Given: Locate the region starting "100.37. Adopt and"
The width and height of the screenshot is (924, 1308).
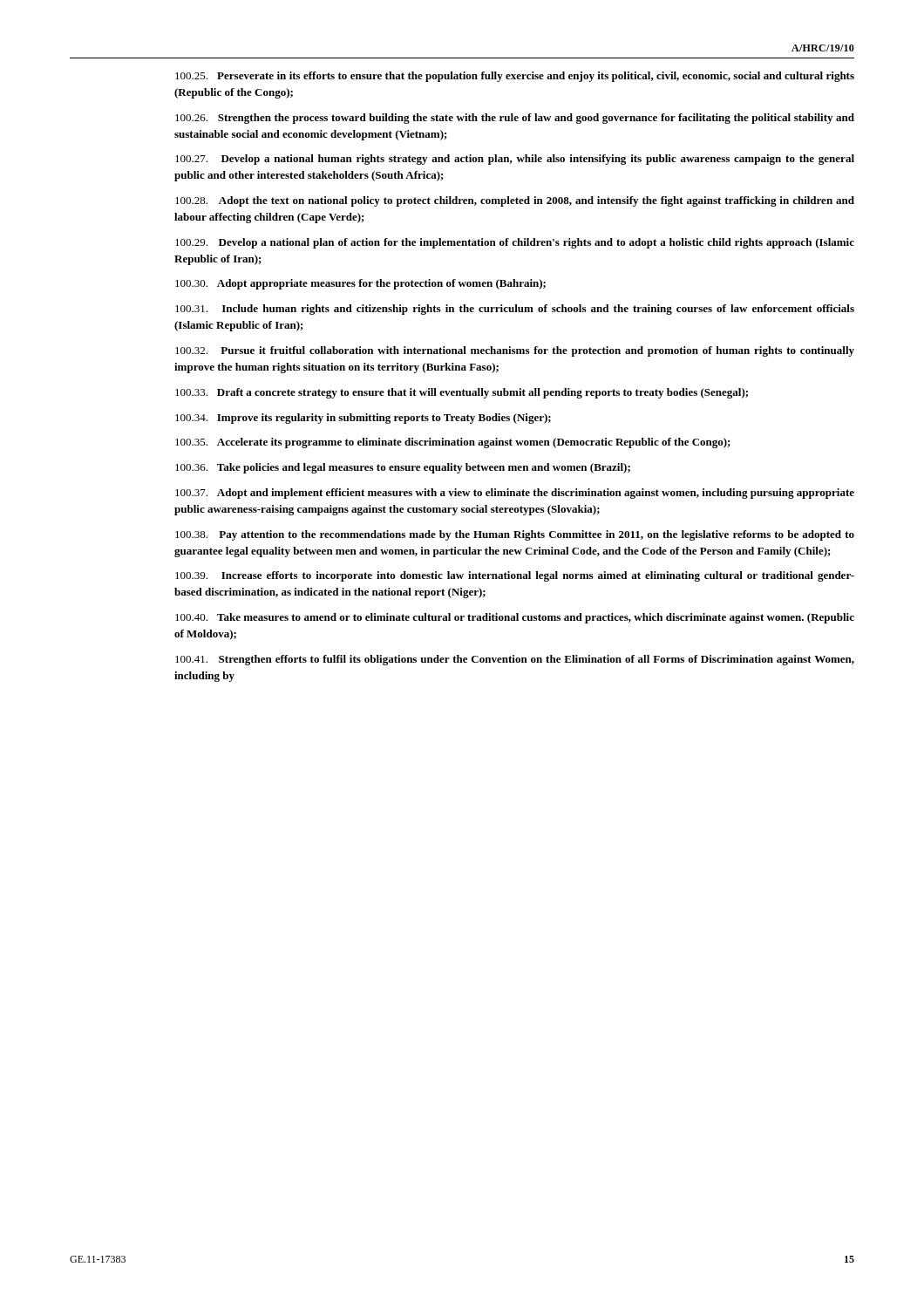Looking at the screenshot, I should point(514,501).
